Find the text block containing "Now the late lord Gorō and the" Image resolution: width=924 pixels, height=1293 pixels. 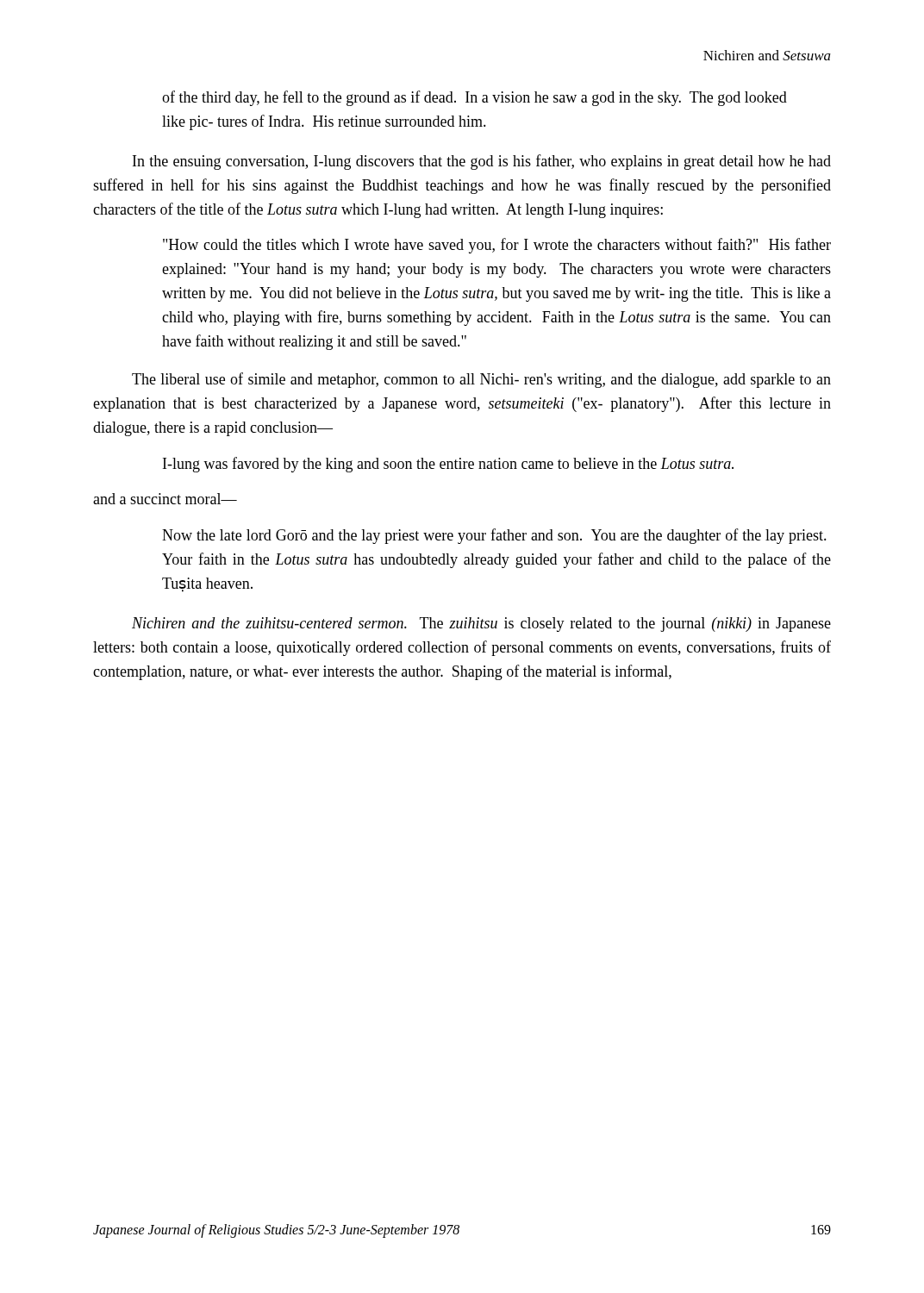pyautogui.click(x=497, y=560)
